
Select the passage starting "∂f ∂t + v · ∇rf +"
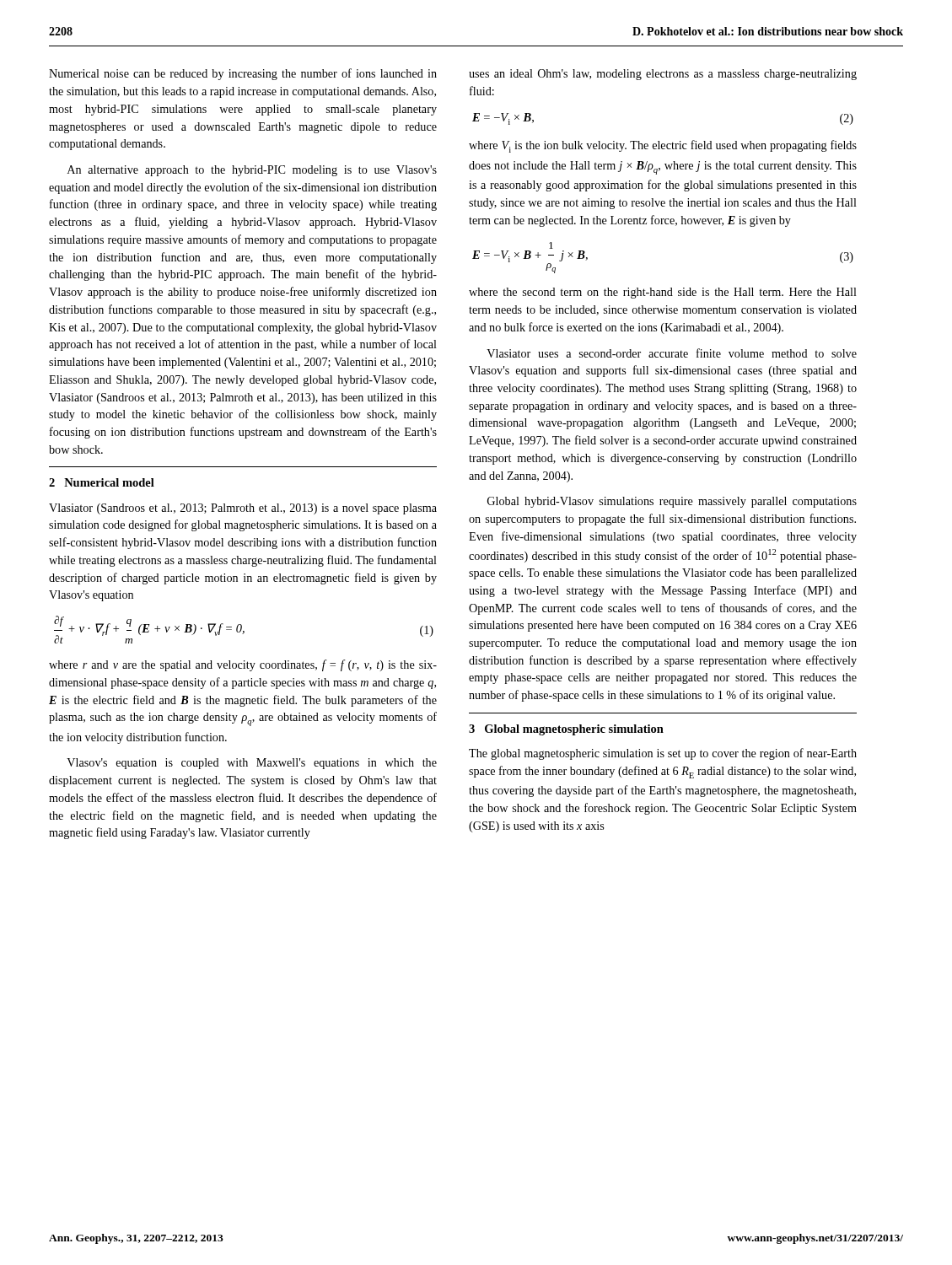tap(243, 630)
